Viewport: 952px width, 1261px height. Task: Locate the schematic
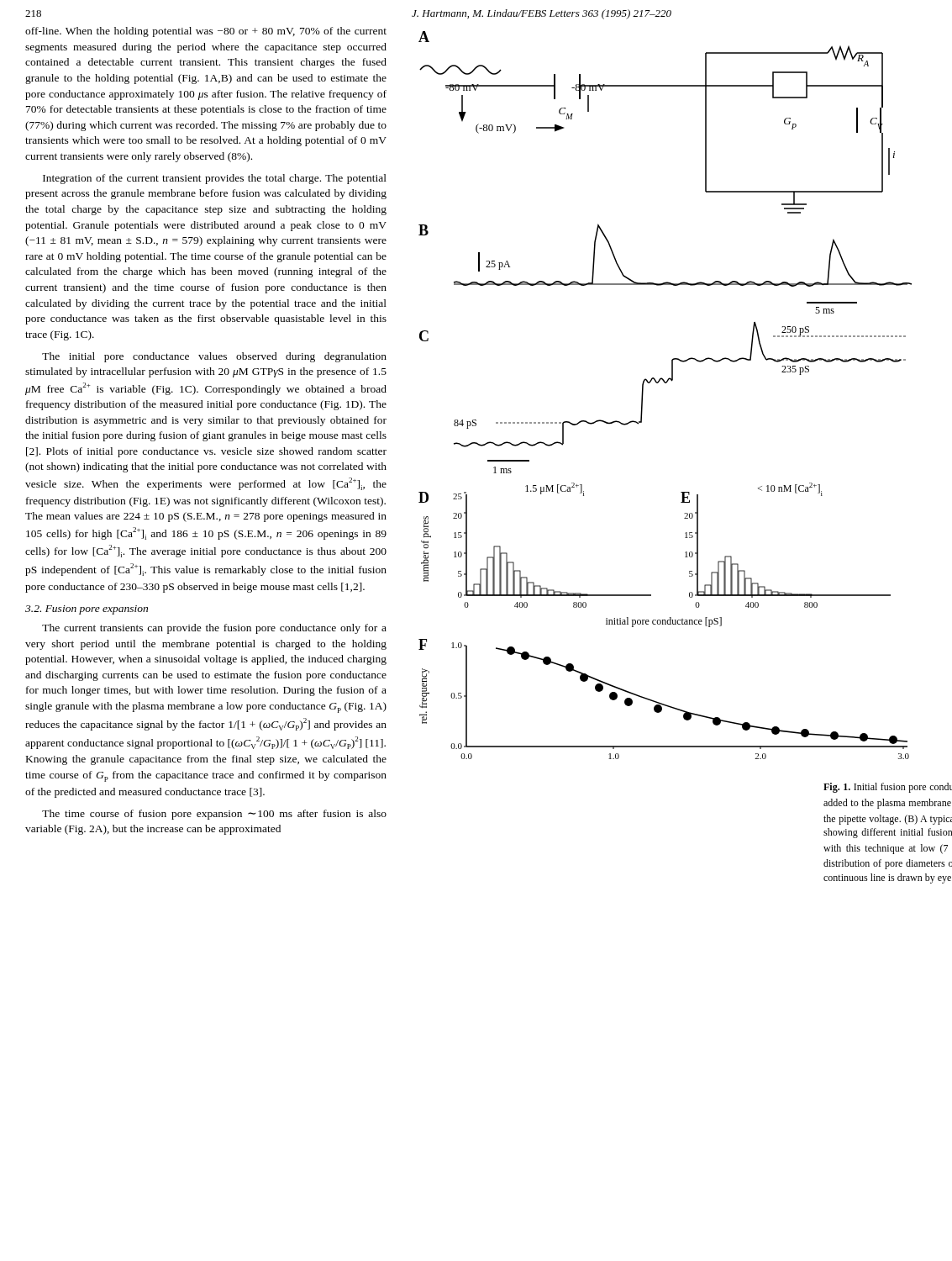668,393
